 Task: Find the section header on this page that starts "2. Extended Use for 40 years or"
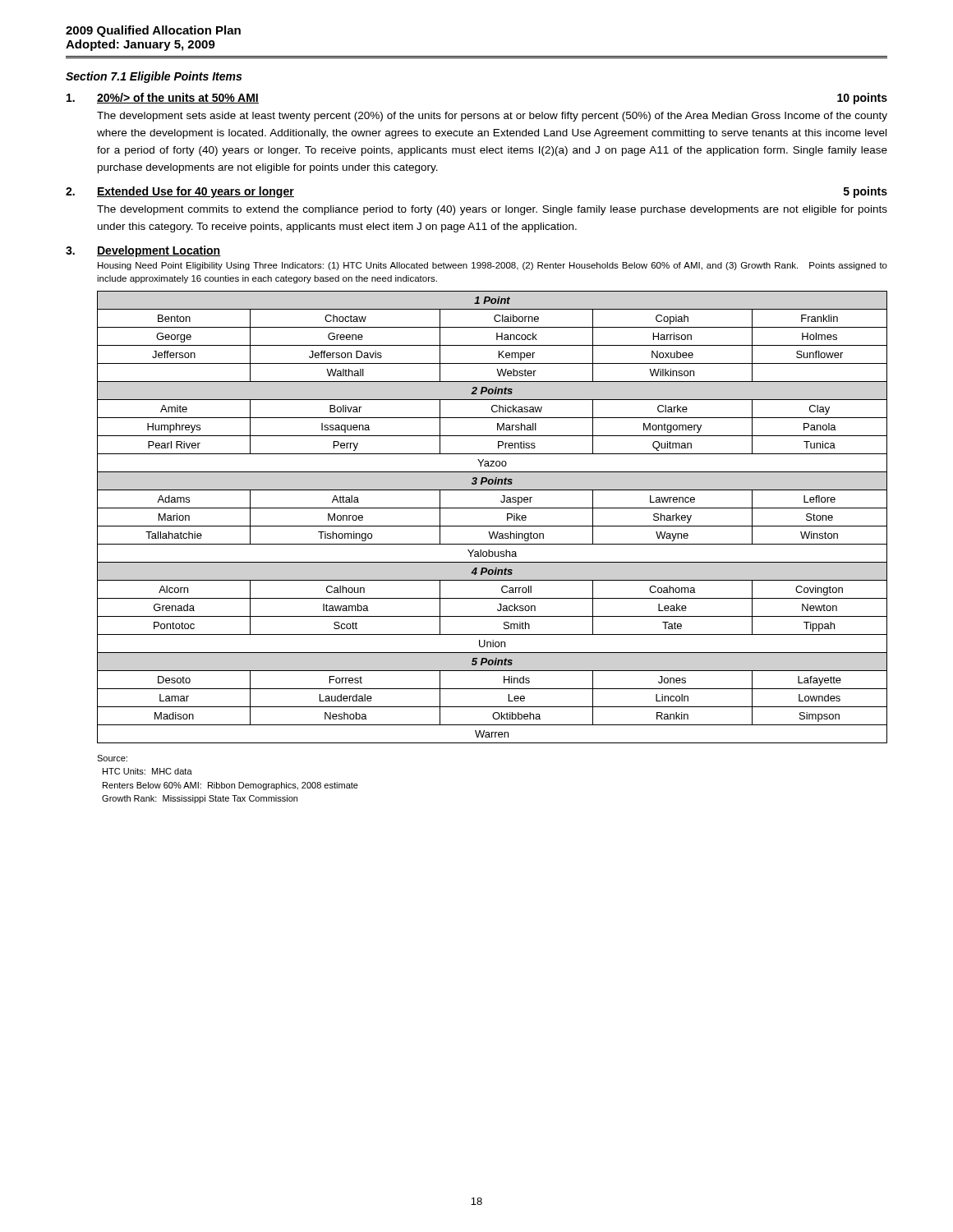point(186,192)
